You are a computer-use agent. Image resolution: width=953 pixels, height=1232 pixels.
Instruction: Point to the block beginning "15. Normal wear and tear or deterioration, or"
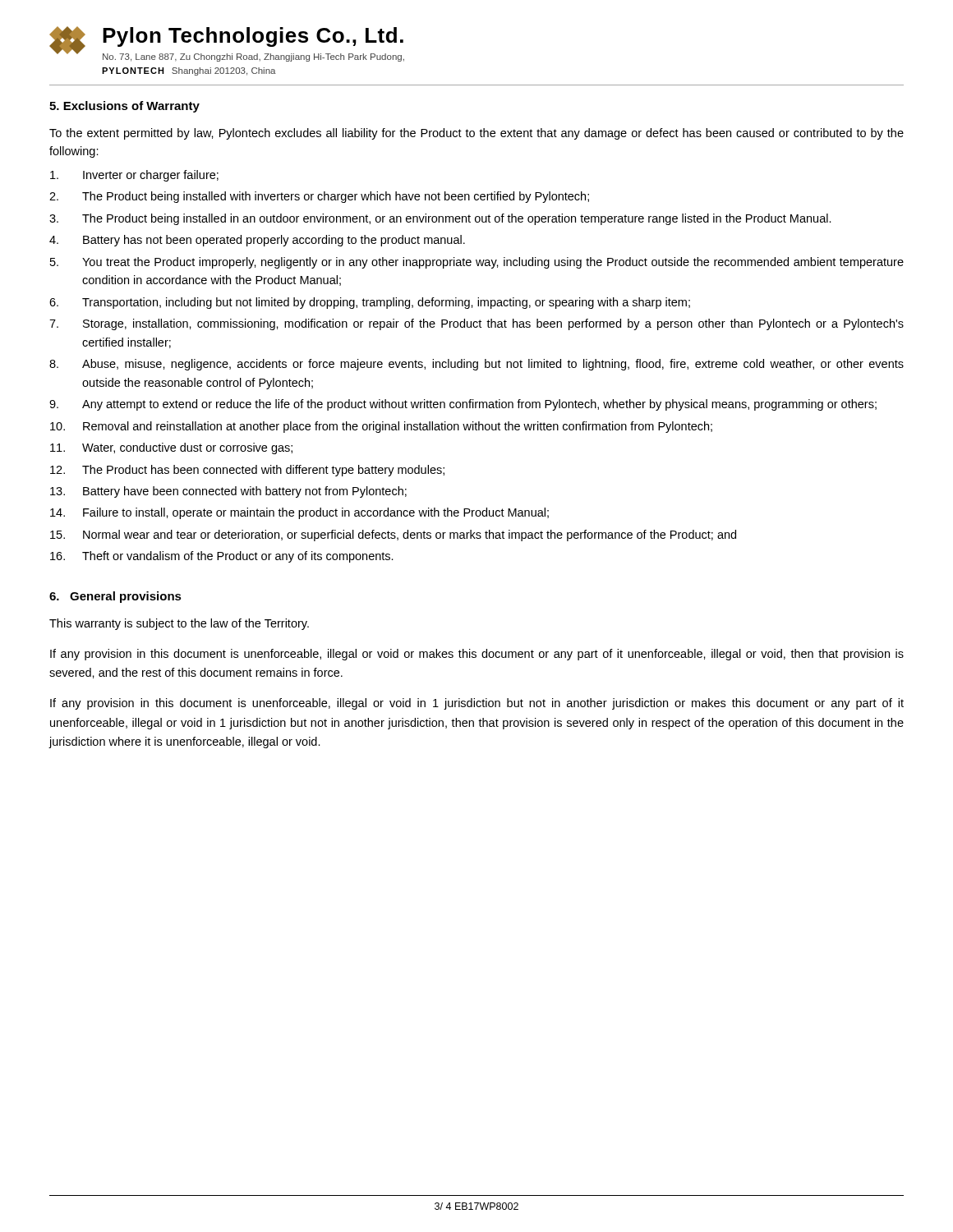pyautogui.click(x=476, y=535)
